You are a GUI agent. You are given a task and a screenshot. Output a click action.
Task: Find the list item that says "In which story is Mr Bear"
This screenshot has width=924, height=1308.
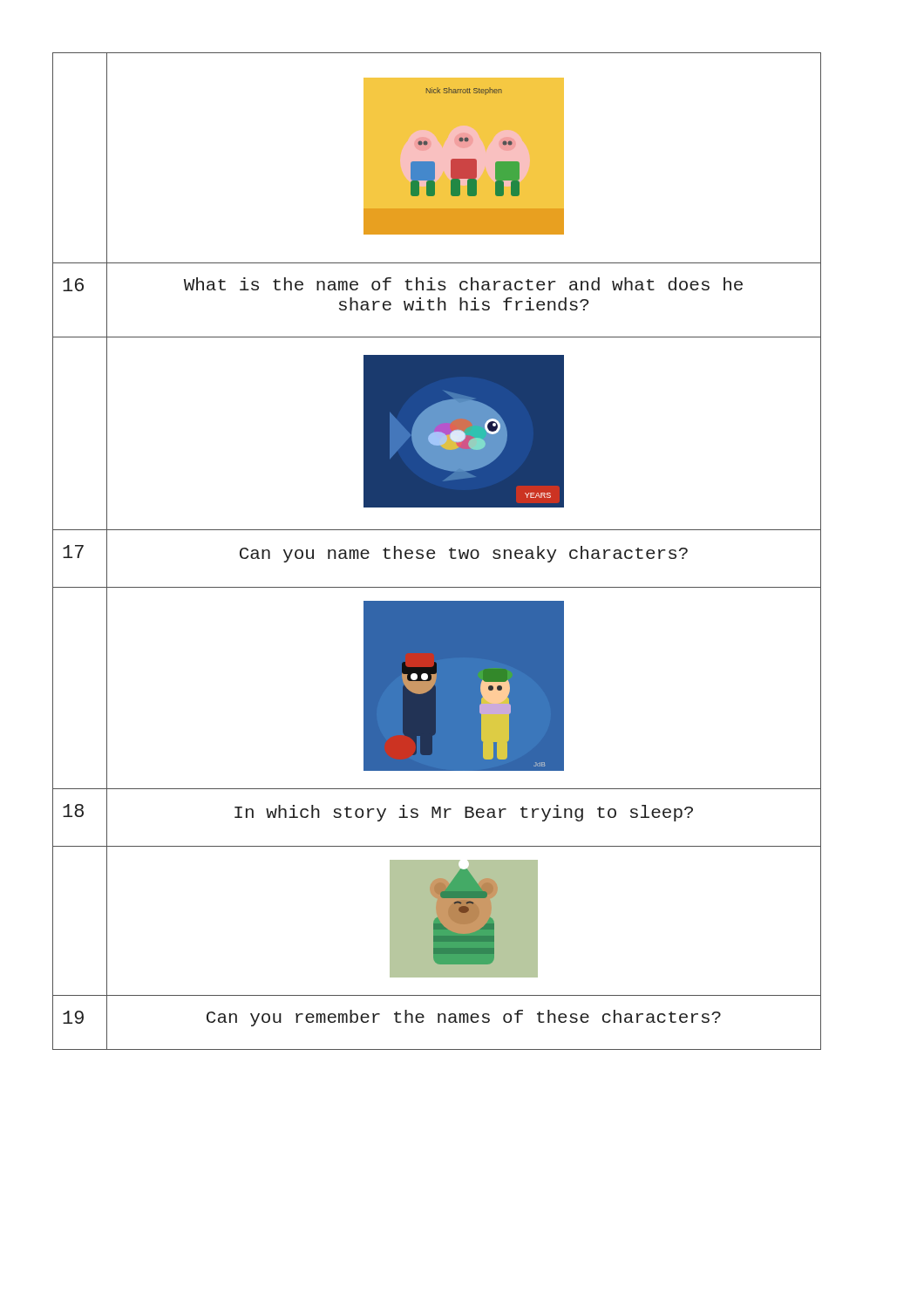click(x=464, y=813)
